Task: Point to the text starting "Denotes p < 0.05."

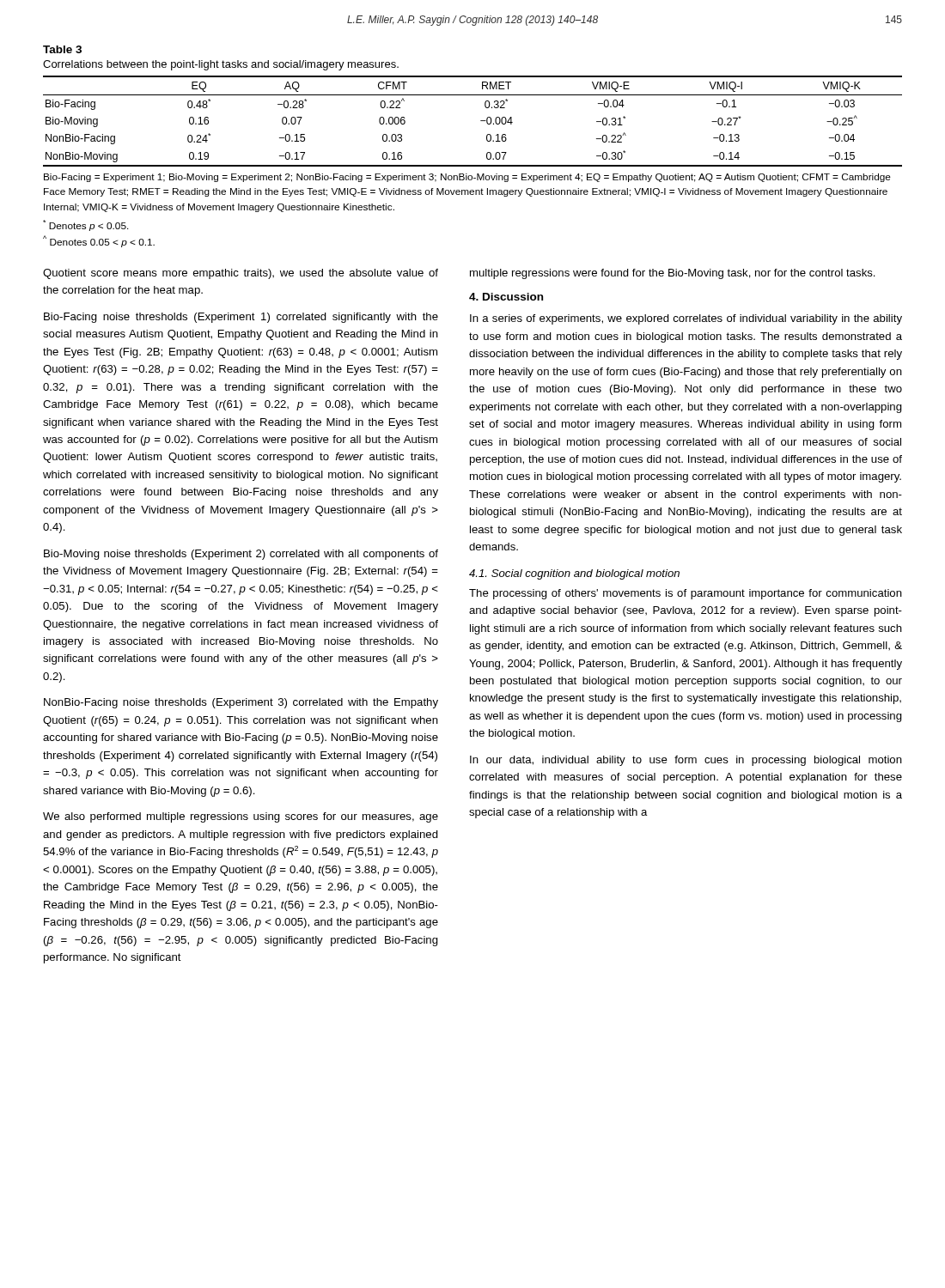Action: point(86,225)
